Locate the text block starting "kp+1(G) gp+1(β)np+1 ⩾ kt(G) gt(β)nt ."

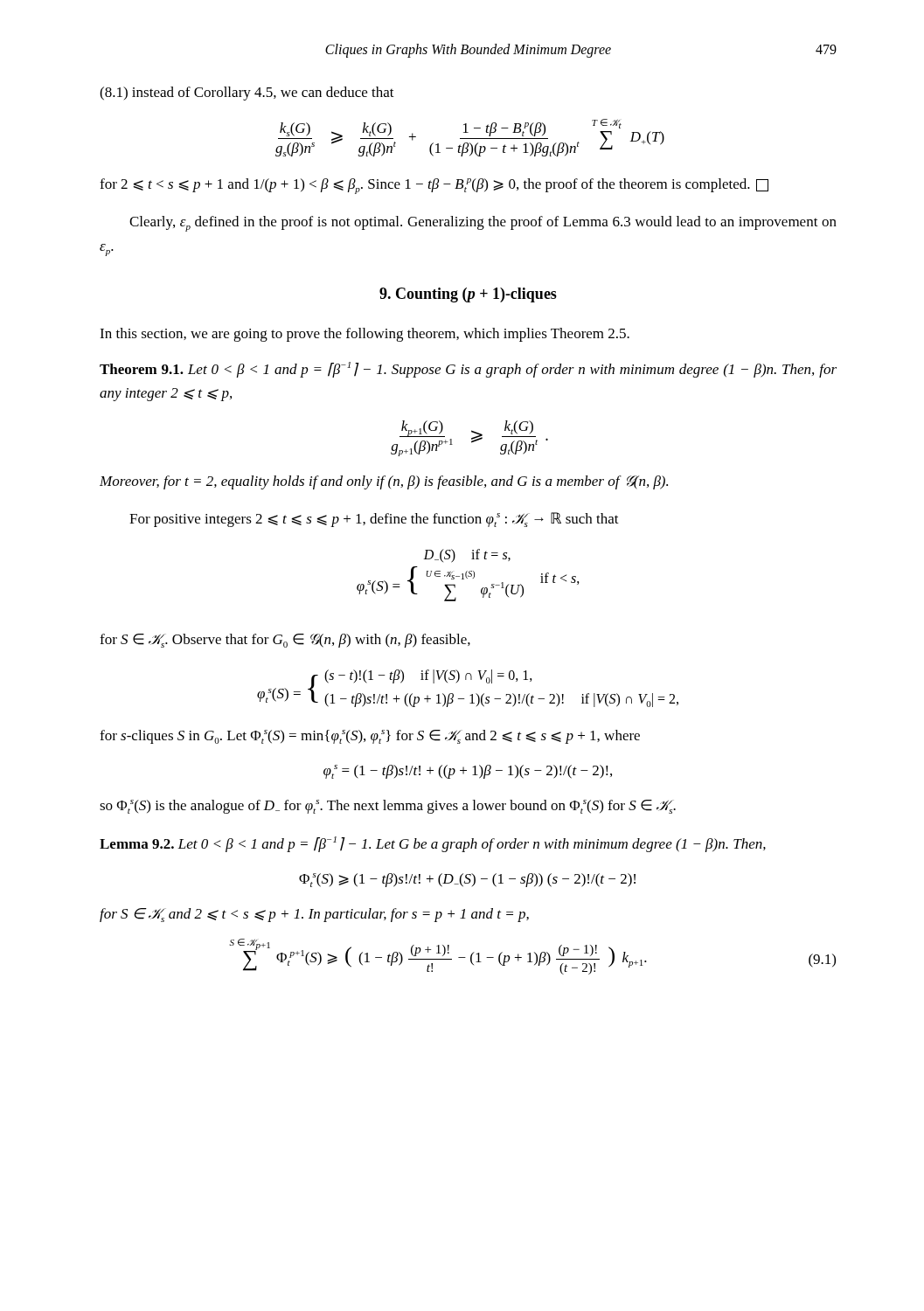tap(469, 437)
